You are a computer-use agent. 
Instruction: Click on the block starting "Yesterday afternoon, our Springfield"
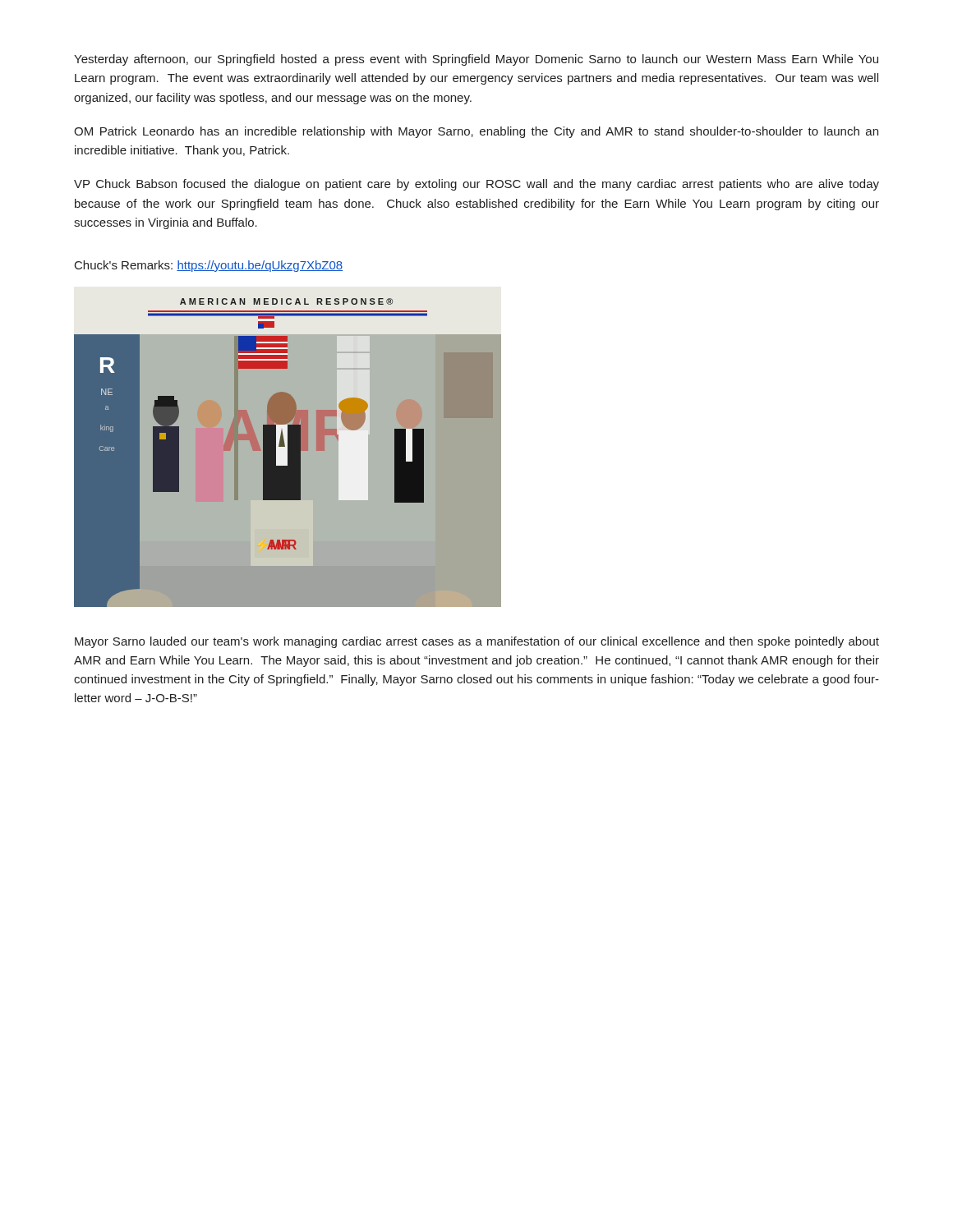pyautogui.click(x=476, y=78)
